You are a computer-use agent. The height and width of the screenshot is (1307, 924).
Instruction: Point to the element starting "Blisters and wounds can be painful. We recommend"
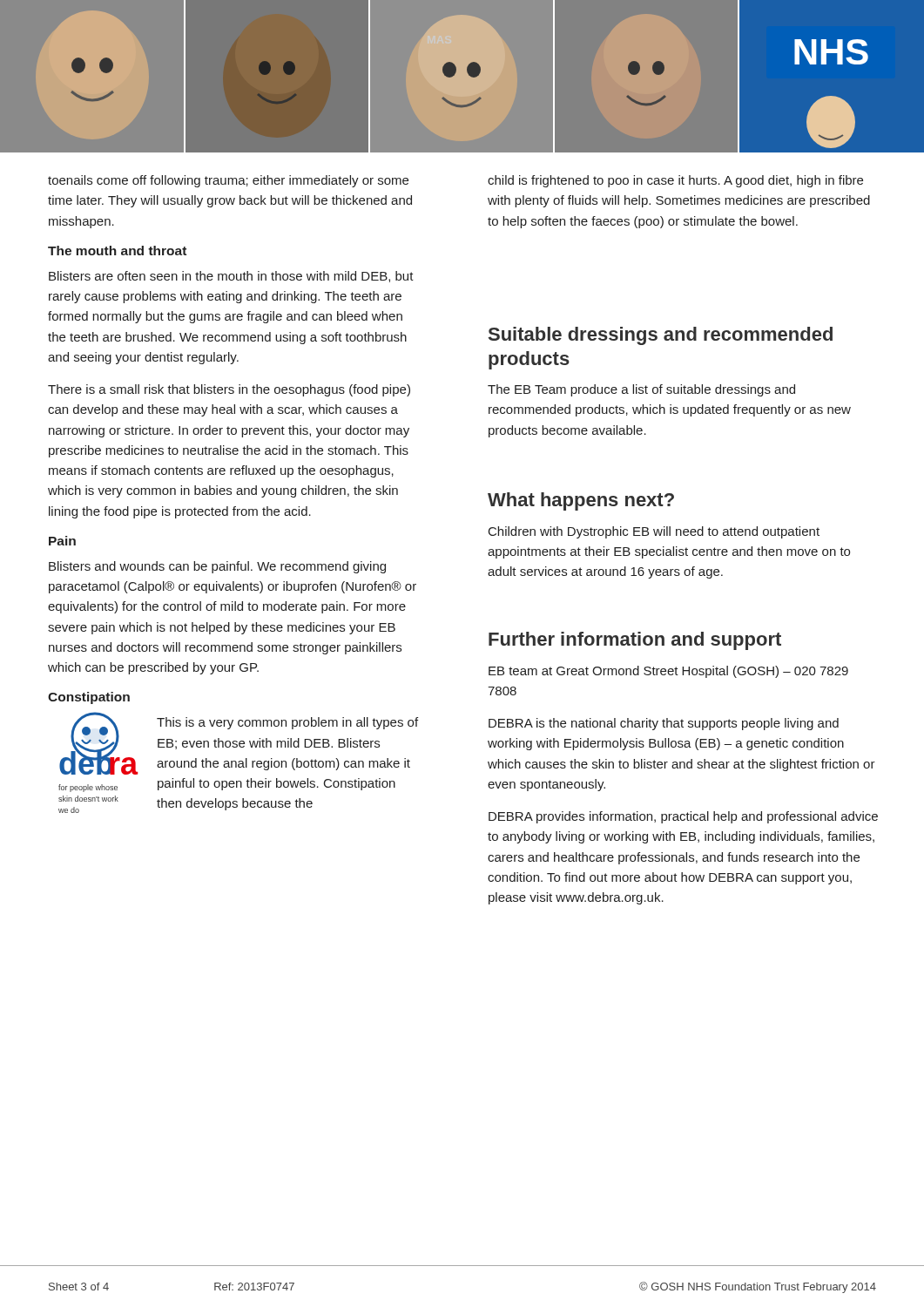(x=232, y=616)
